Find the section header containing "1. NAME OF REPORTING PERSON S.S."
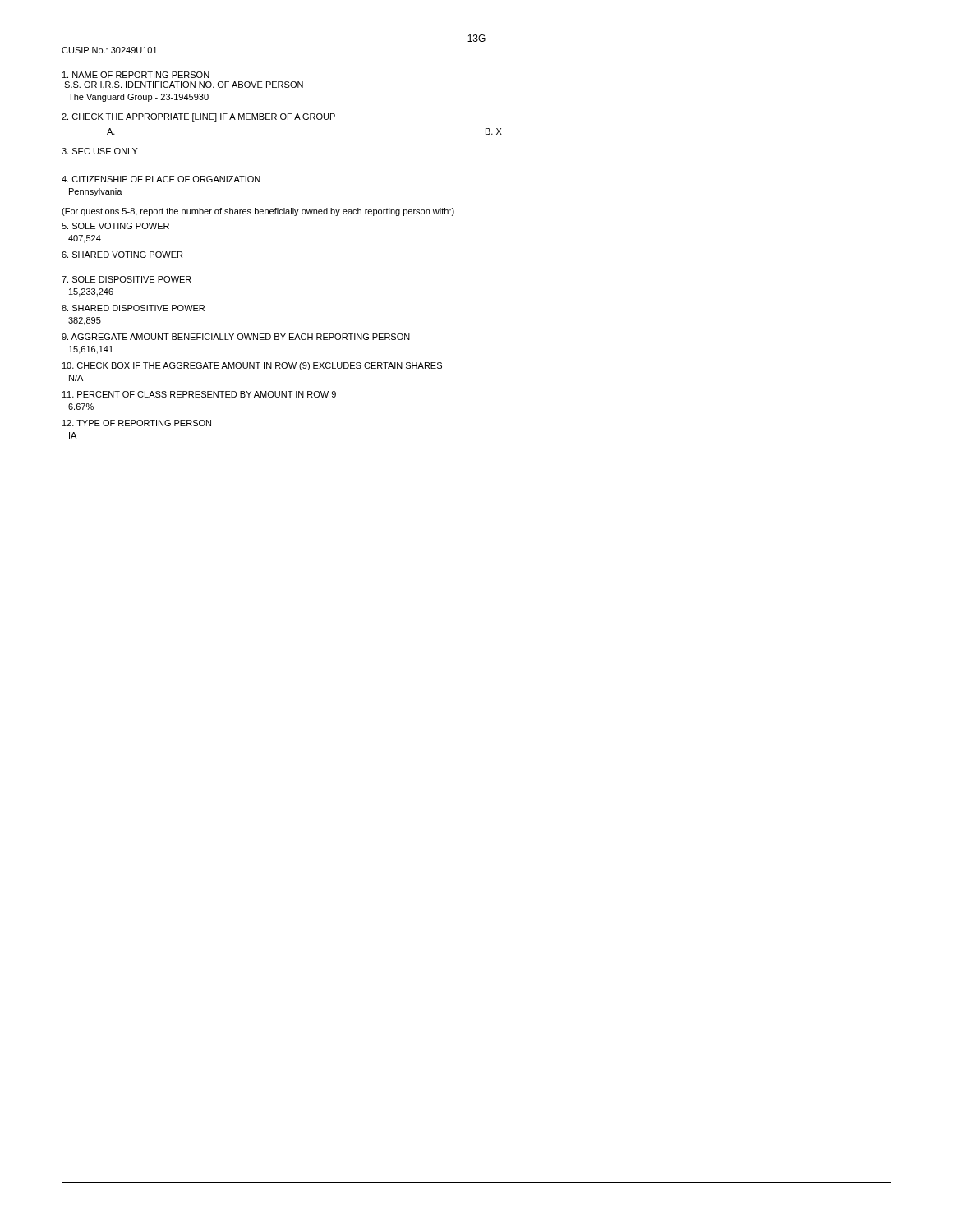Screen dimensions: 1232x953 pos(183,80)
